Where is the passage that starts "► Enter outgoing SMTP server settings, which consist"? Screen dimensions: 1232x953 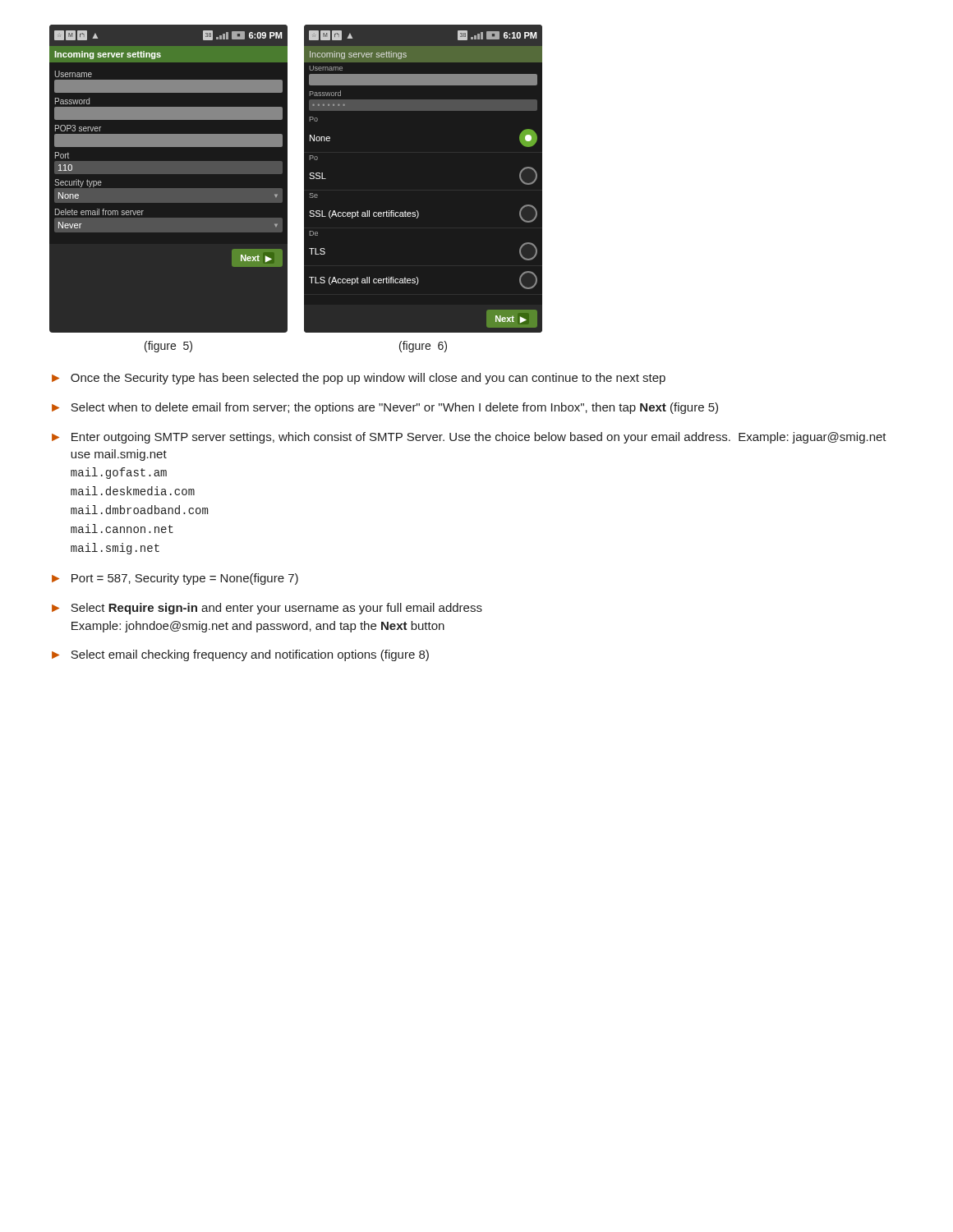pyautogui.click(x=469, y=438)
